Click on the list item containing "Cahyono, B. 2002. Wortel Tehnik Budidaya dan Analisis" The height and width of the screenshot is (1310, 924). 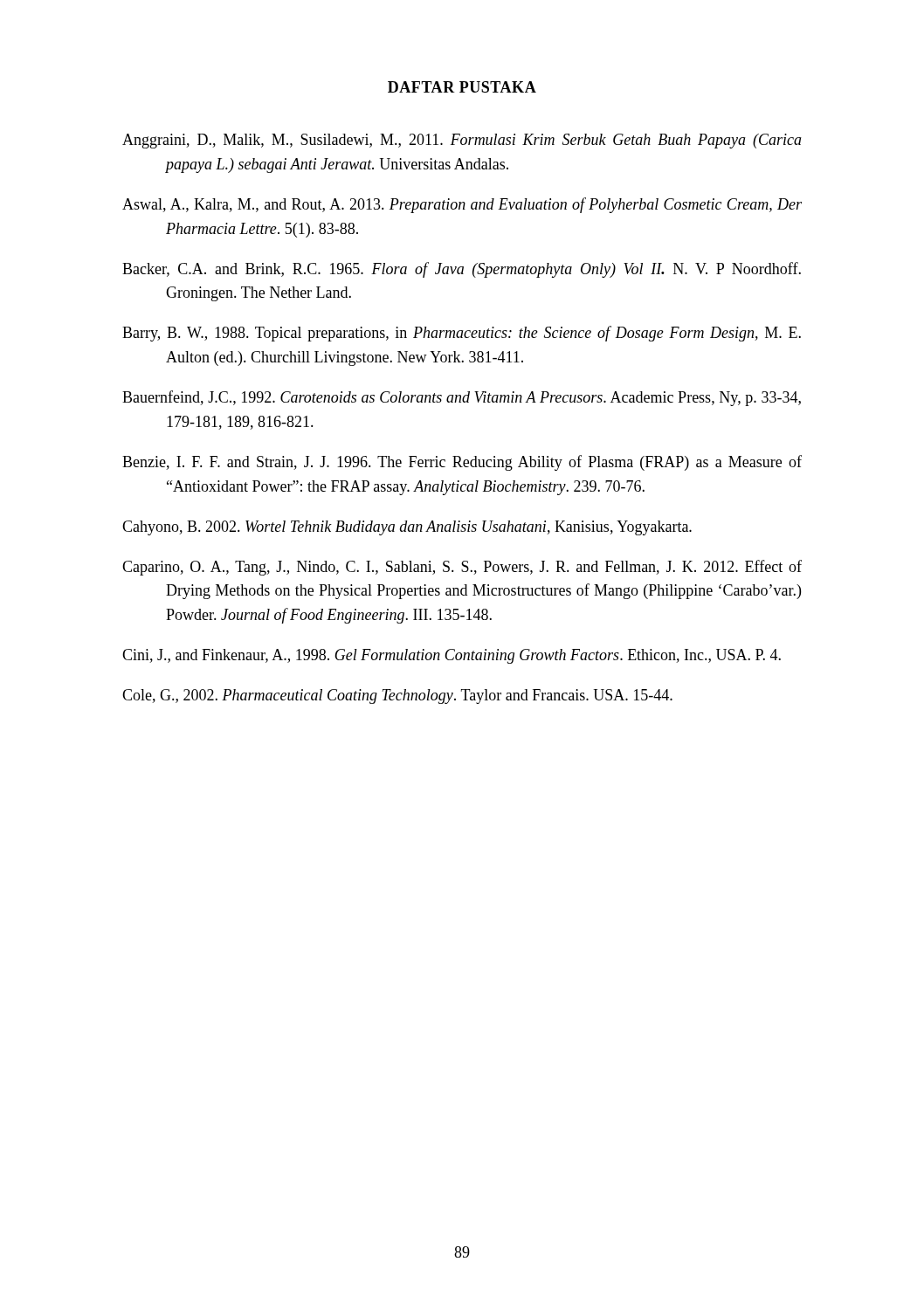coord(407,526)
